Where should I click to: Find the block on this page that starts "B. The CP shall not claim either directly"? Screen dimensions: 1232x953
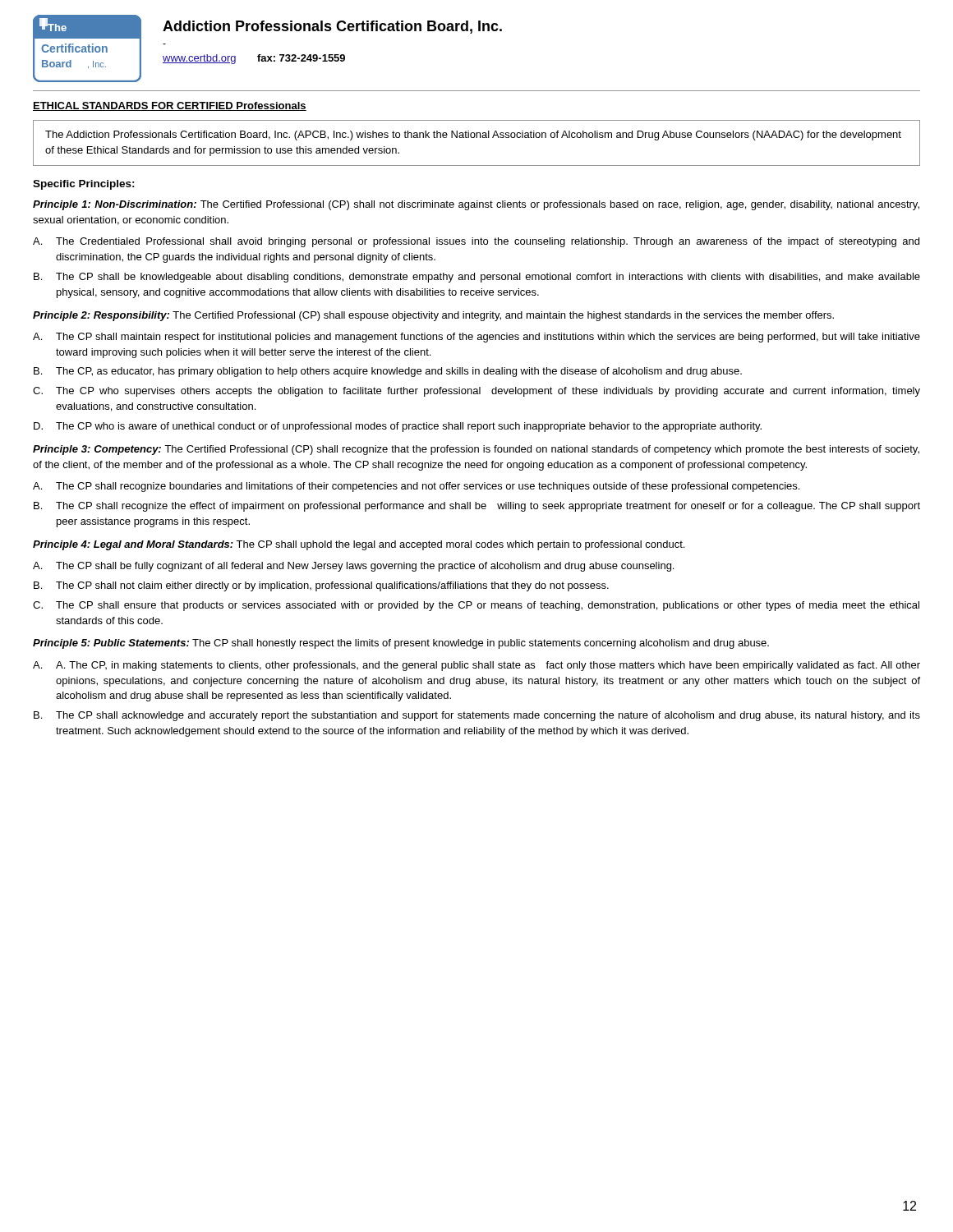coord(476,586)
